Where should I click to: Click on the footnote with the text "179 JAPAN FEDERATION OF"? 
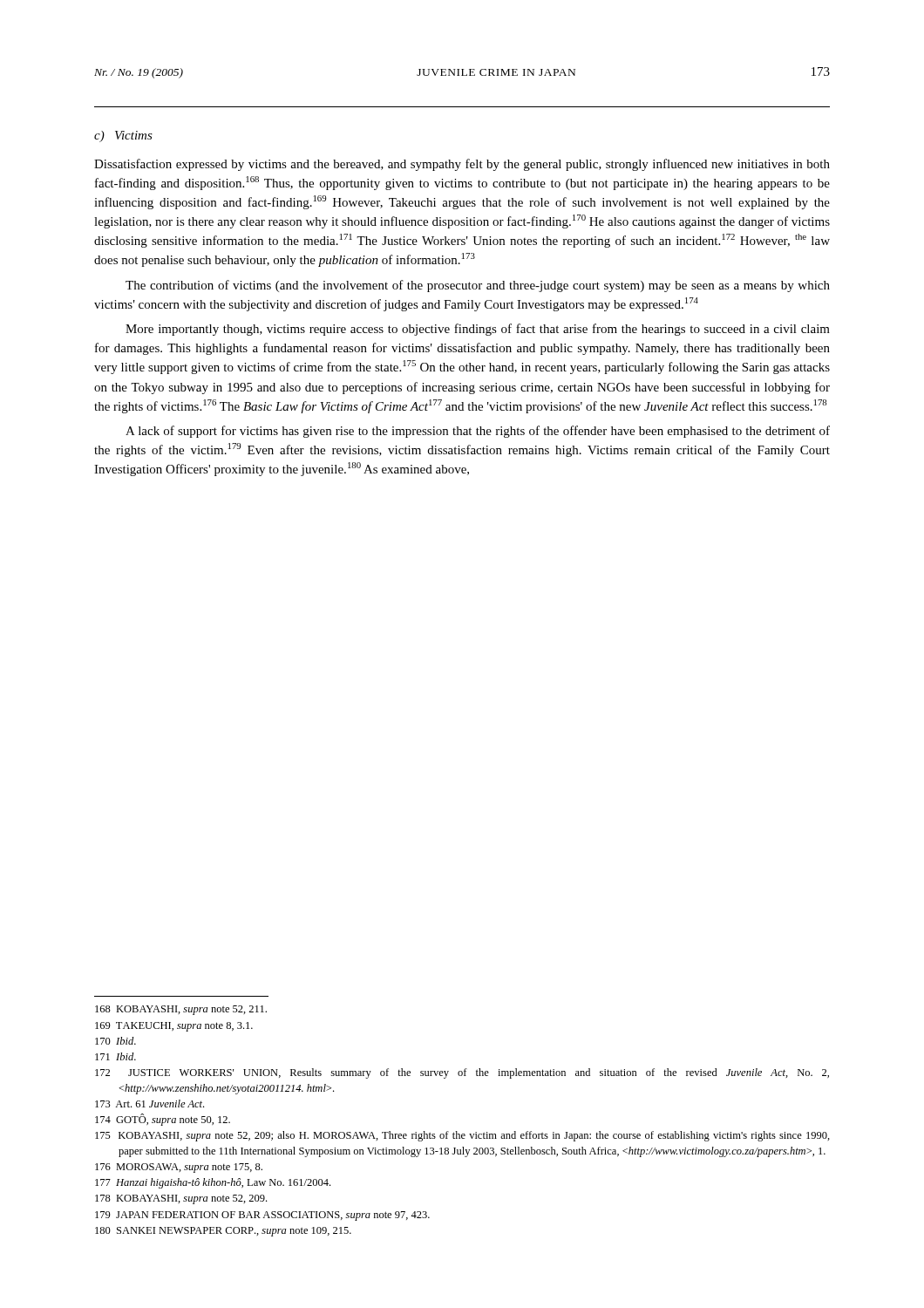point(262,1214)
